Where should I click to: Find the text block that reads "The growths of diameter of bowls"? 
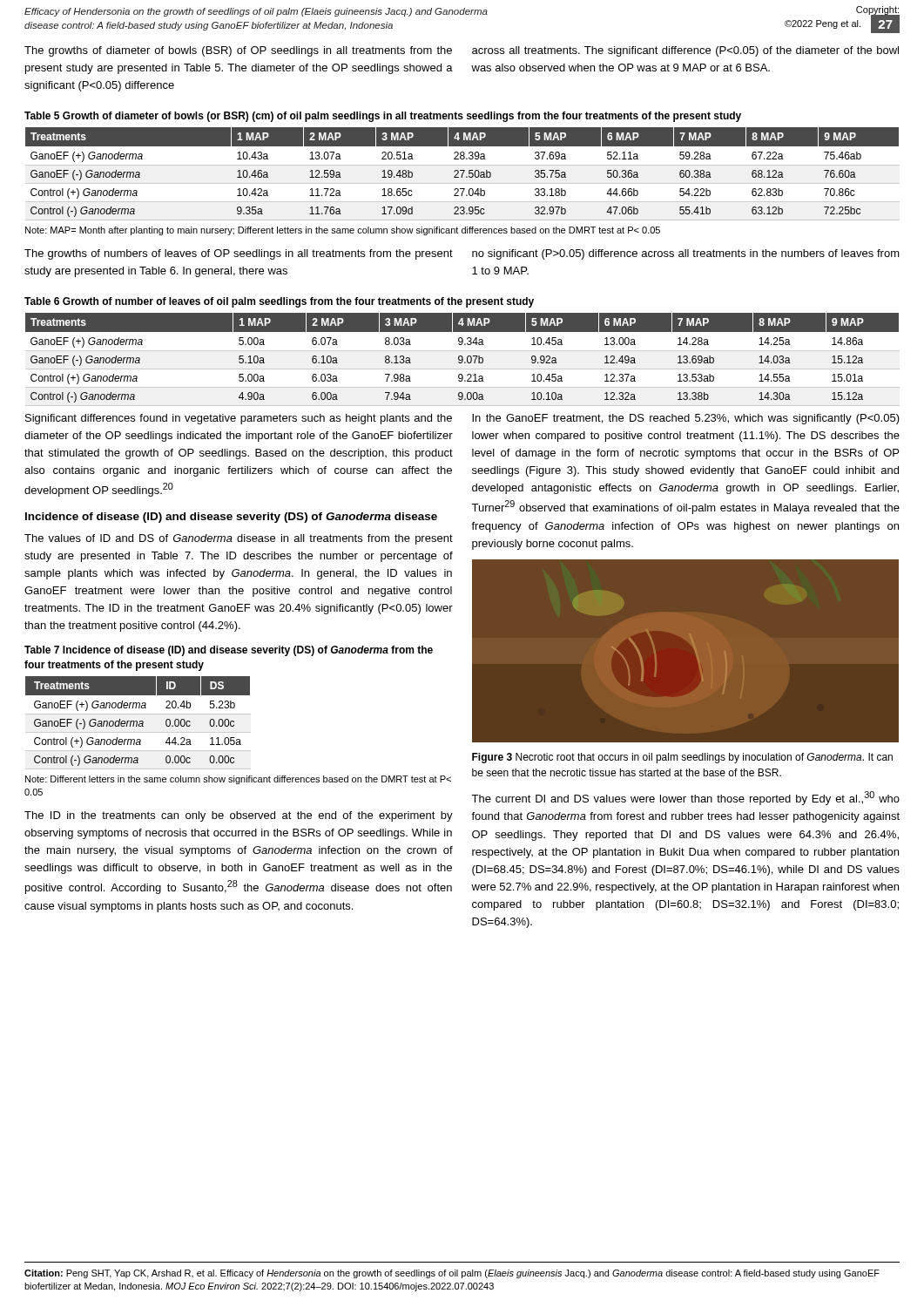click(462, 71)
